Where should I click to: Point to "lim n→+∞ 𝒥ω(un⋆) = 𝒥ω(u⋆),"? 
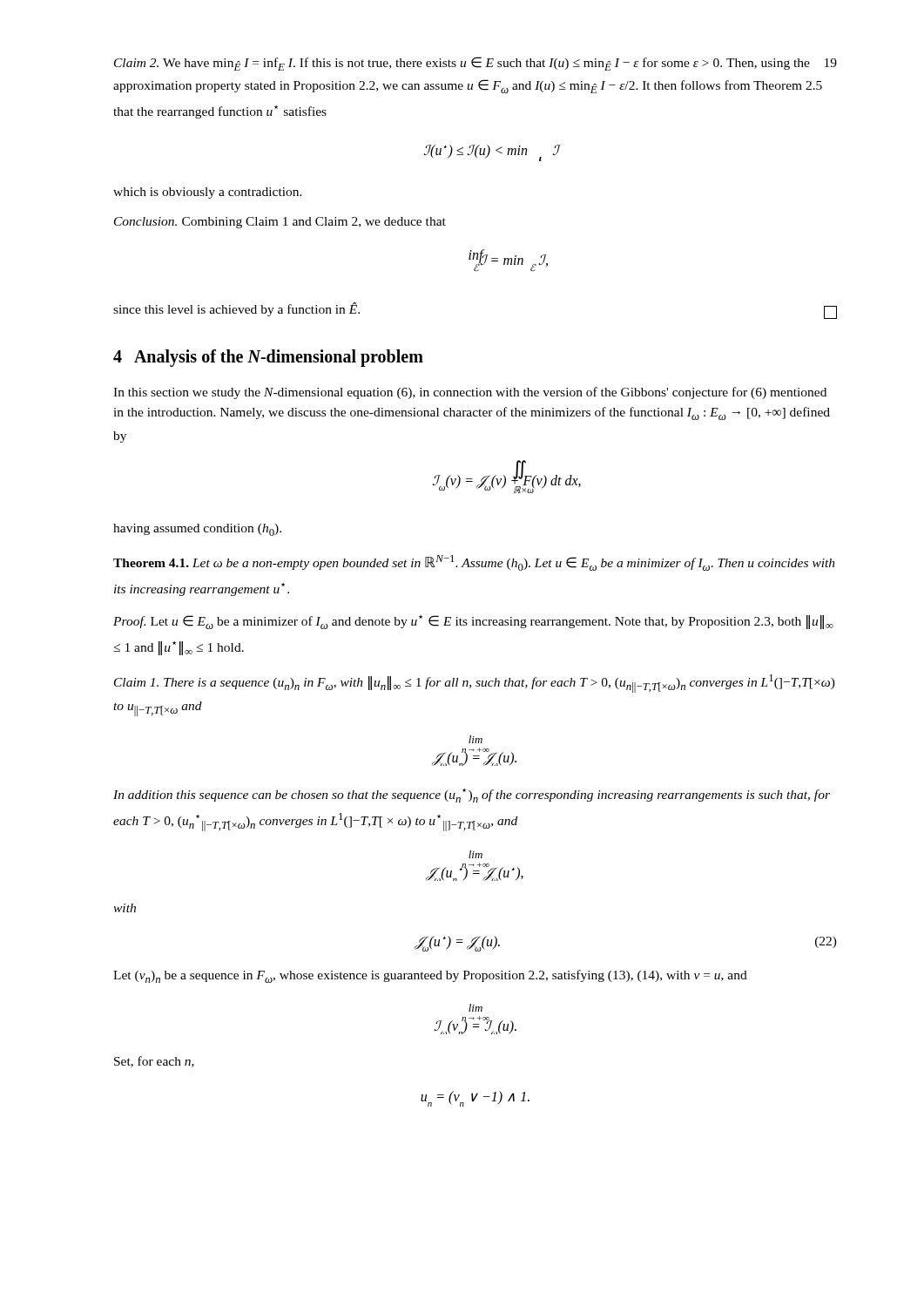click(475, 864)
